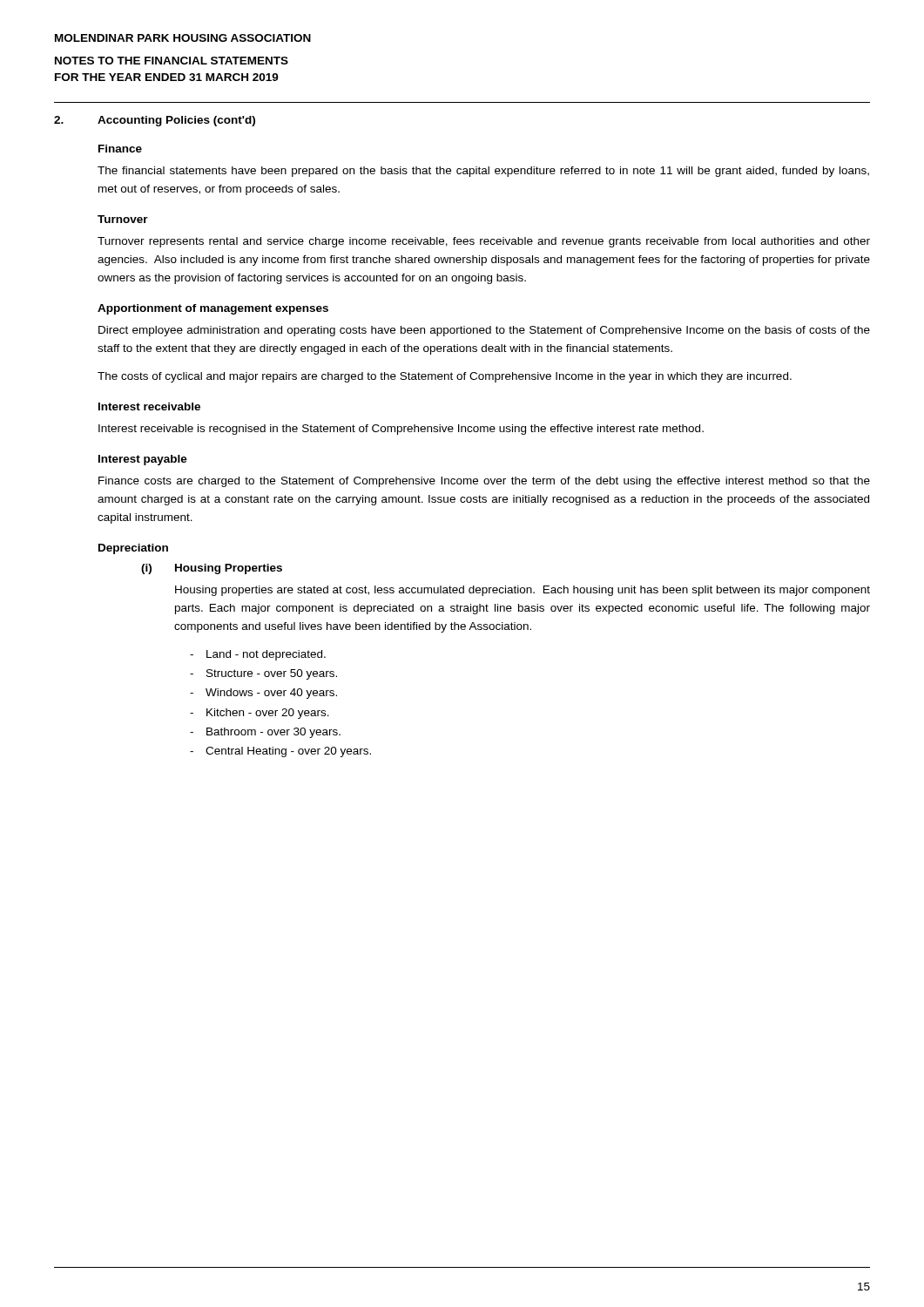Screen dimensions: 1307x924
Task: Select the passage starting "Finance costs are charged to the Statement"
Action: click(484, 499)
